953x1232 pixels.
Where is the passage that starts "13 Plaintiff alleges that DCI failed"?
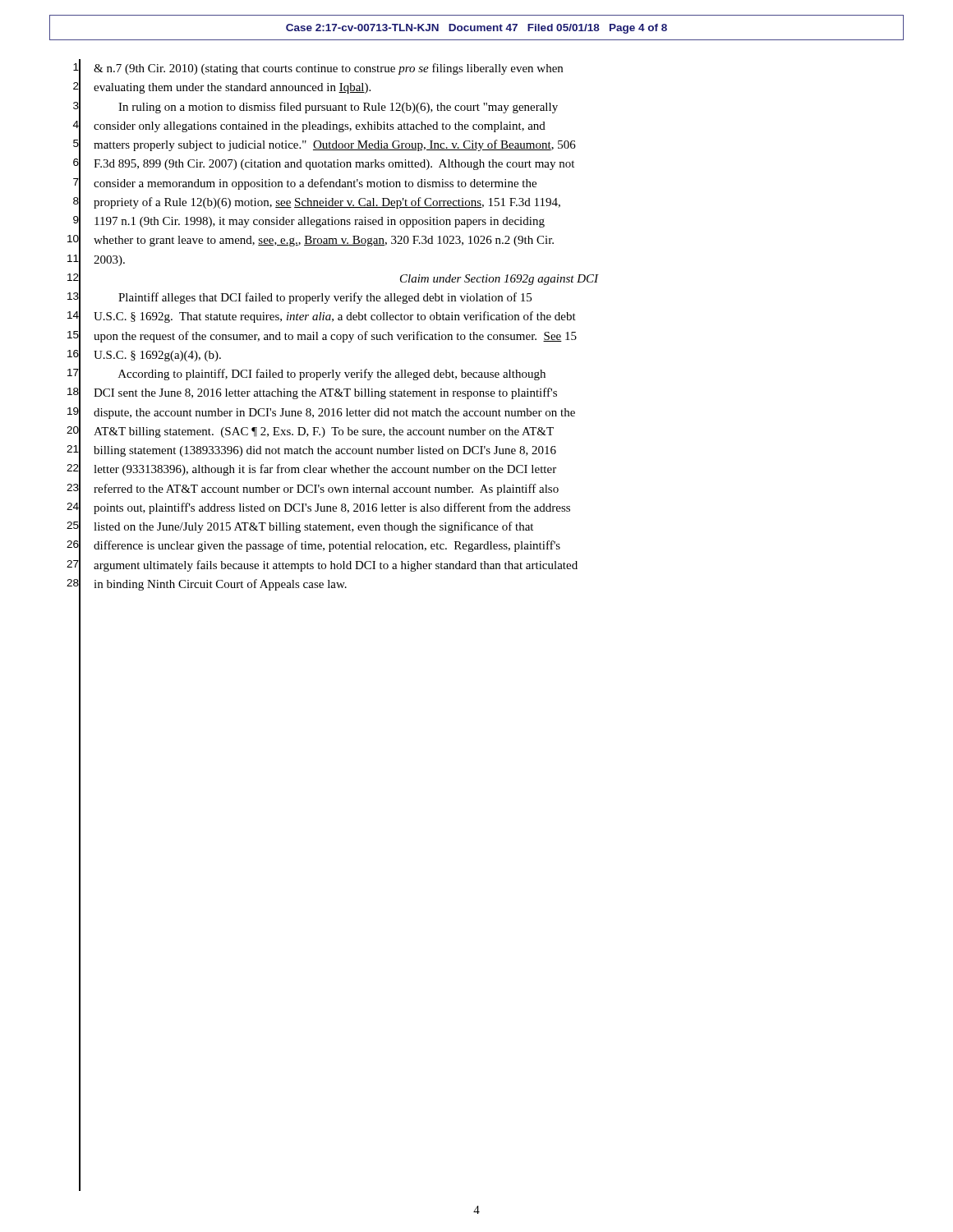pos(476,298)
